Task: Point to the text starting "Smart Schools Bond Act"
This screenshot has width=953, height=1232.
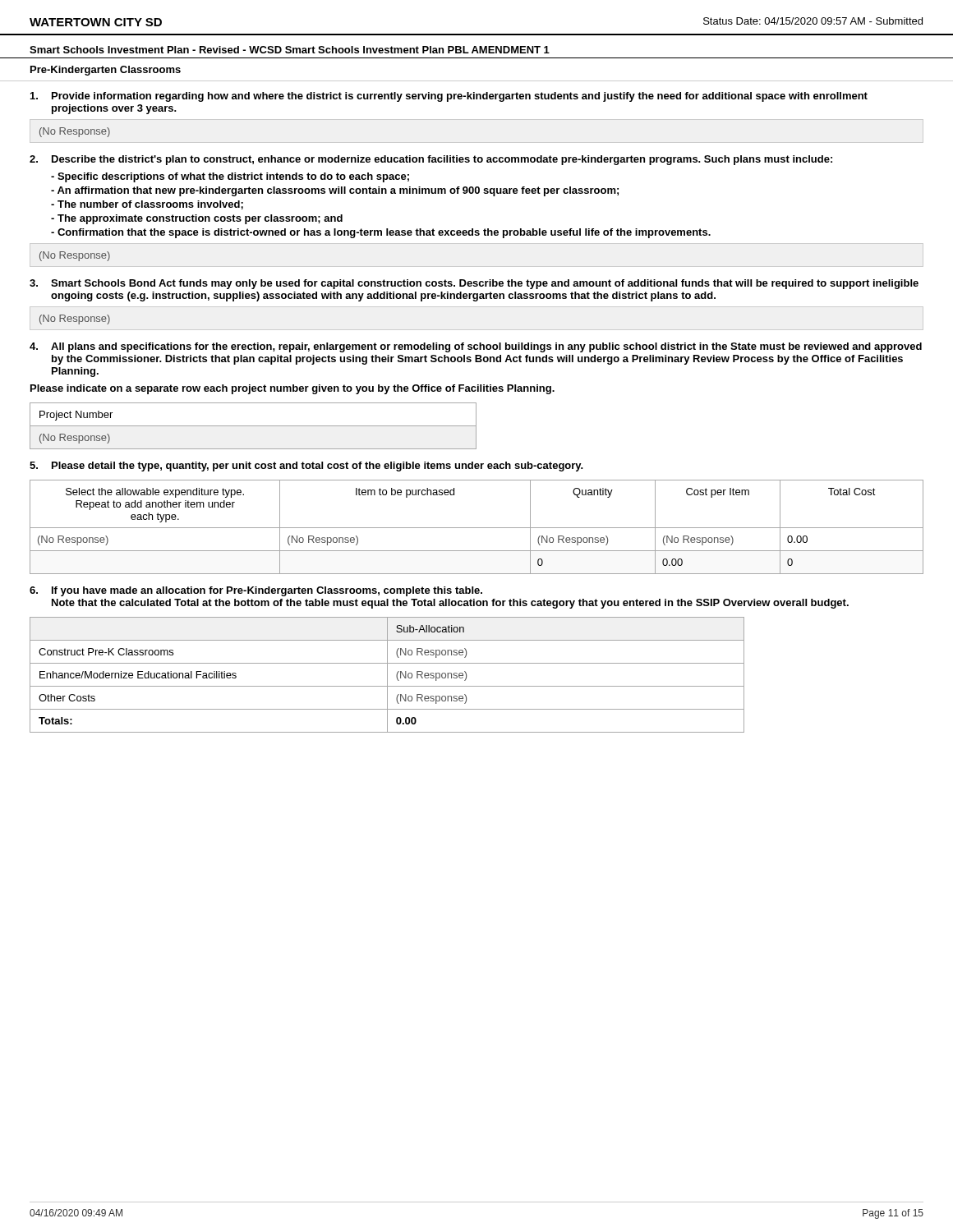Action: tap(476, 289)
